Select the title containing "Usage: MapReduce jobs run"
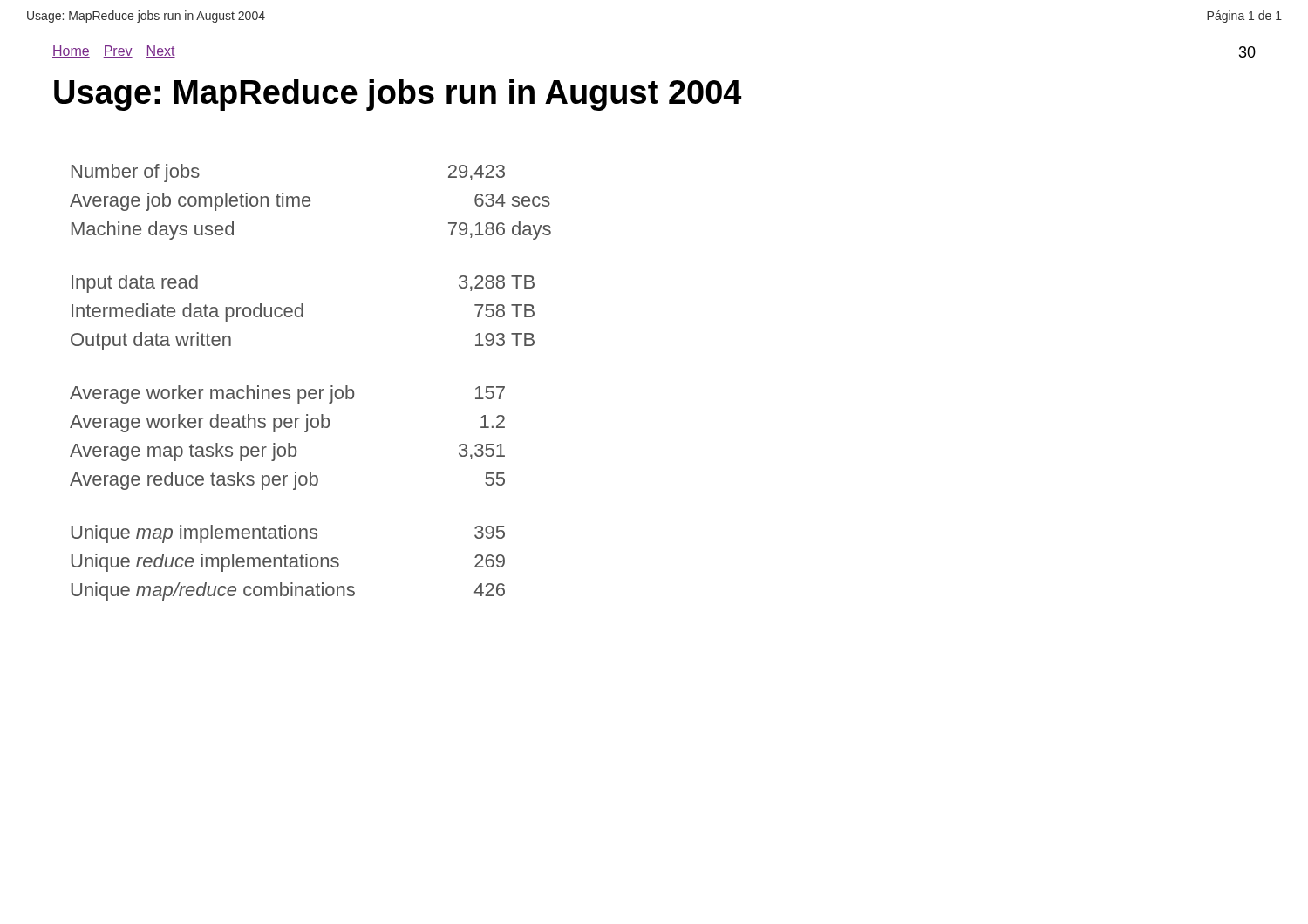The width and height of the screenshot is (1308, 924). (397, 92)
